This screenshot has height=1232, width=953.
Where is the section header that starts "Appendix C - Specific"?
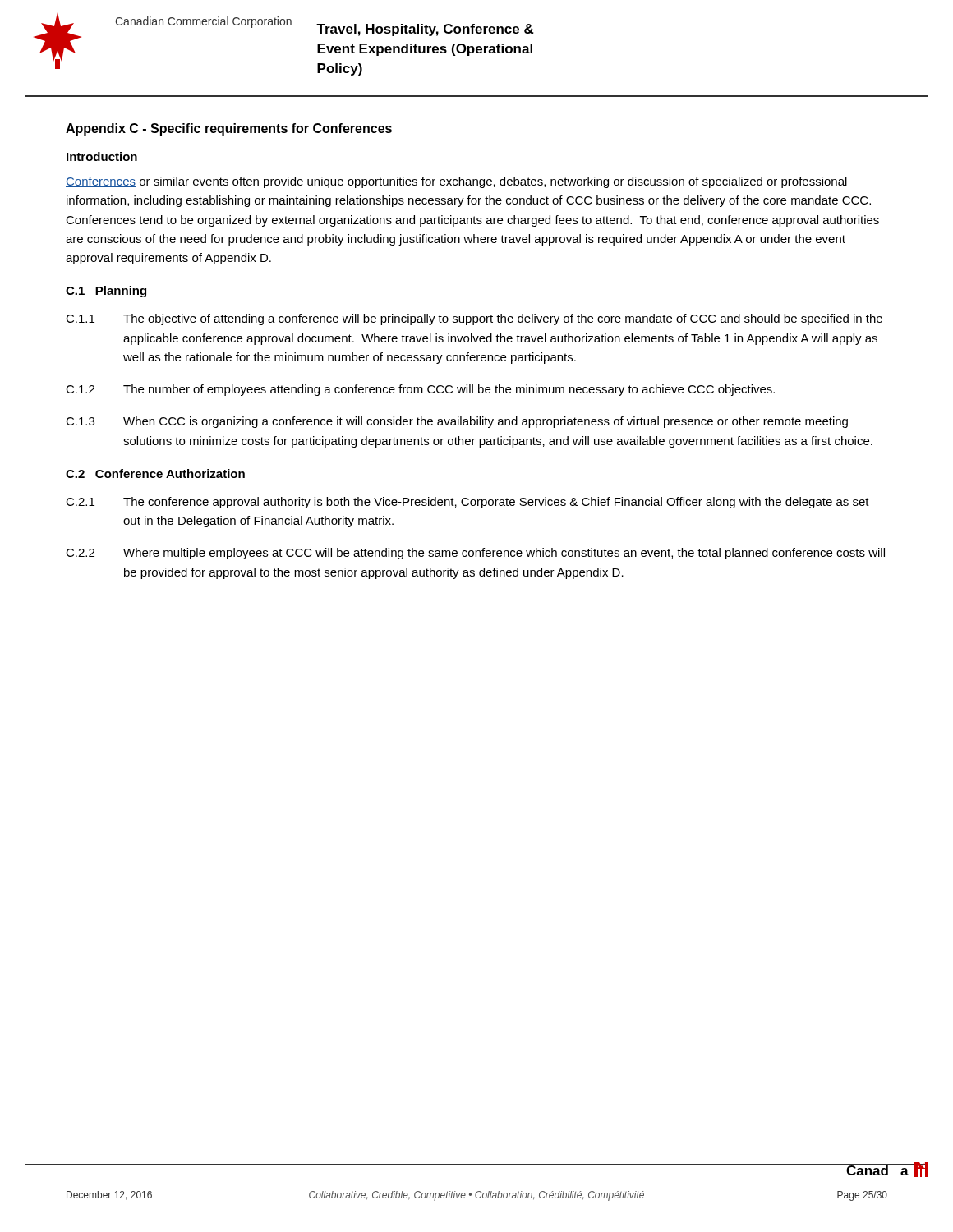(x=229, y=129)
